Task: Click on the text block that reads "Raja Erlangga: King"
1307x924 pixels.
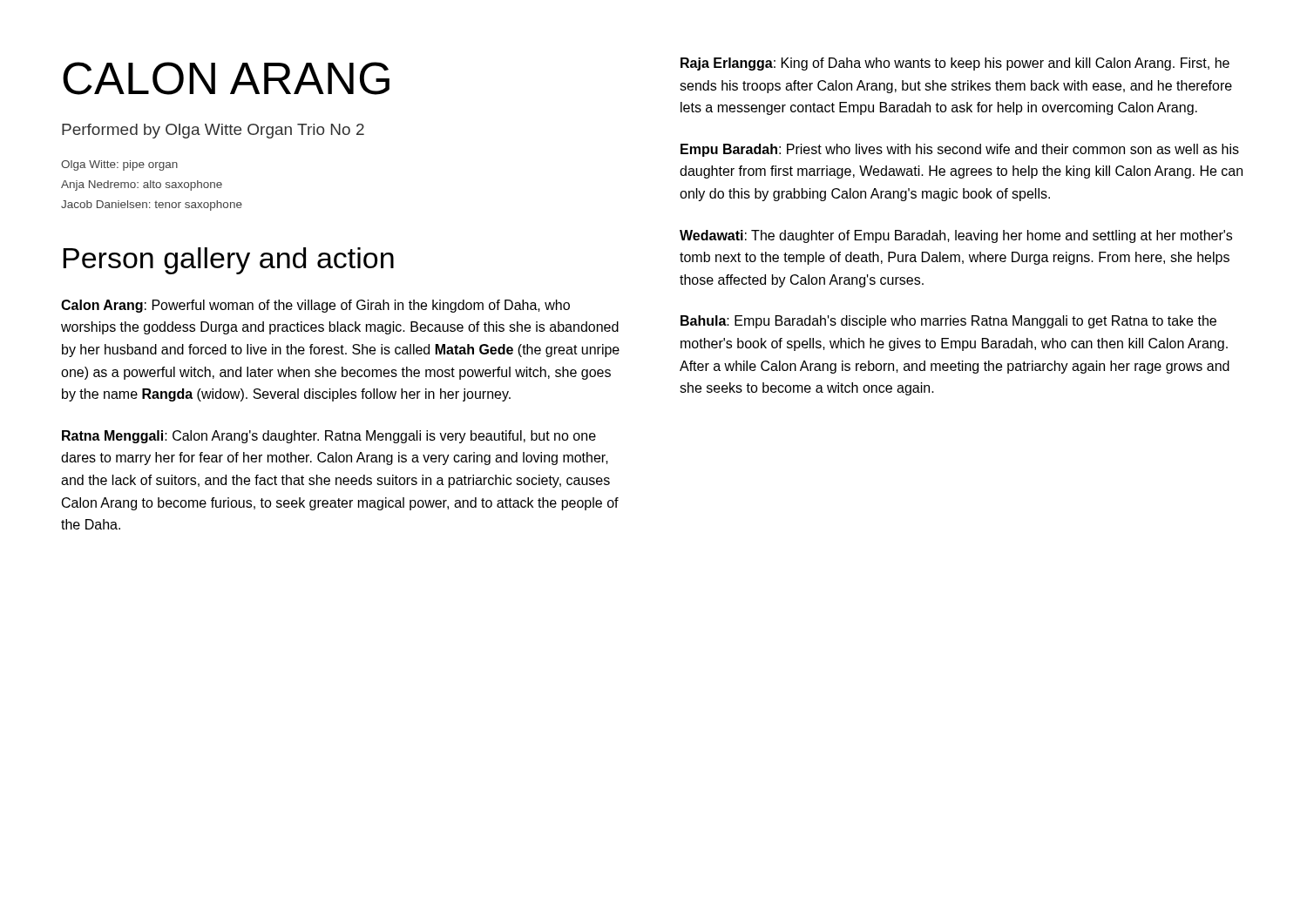Action: pos(963,86)
